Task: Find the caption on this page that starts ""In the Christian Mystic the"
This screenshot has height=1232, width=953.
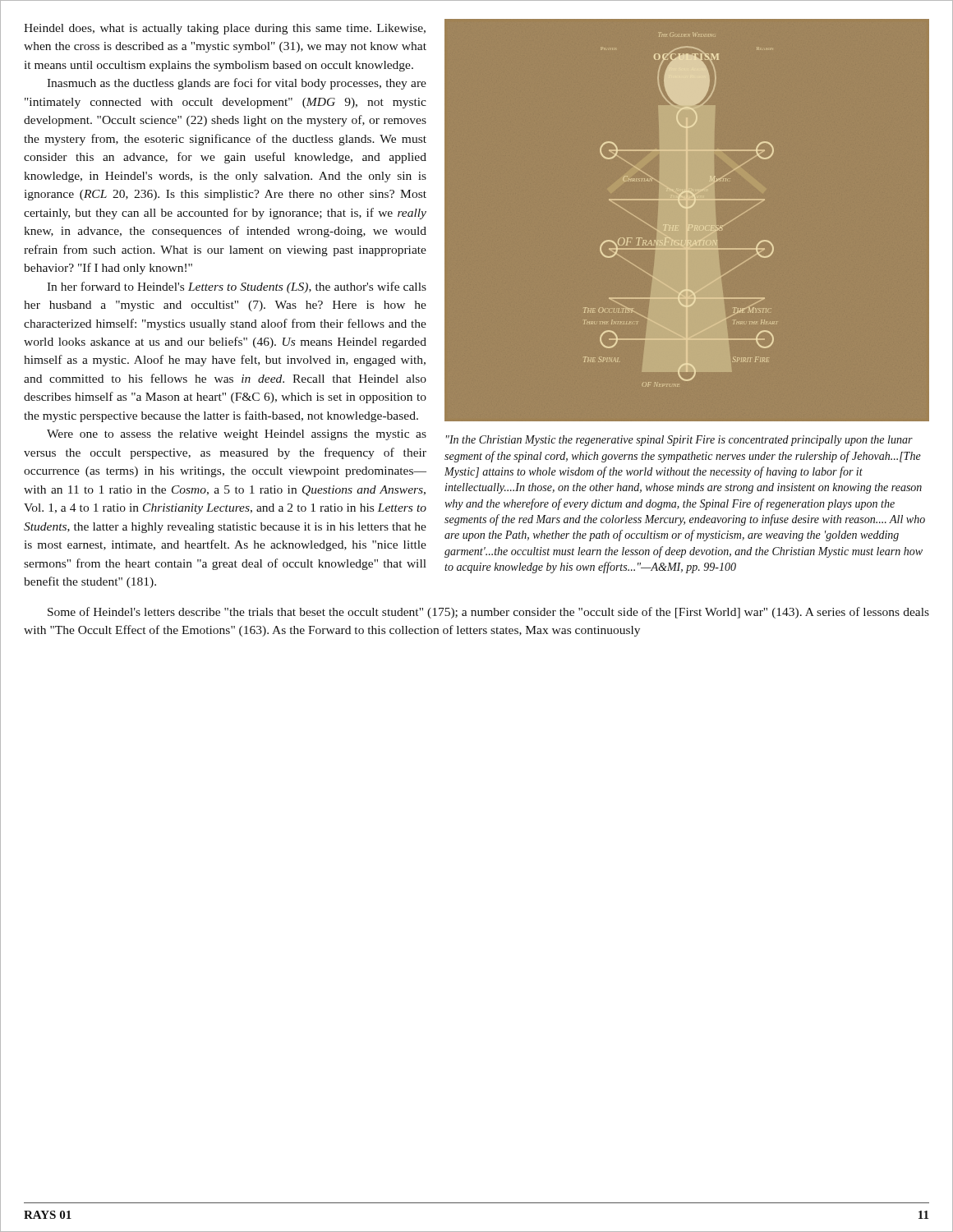Action: (685, 504)
